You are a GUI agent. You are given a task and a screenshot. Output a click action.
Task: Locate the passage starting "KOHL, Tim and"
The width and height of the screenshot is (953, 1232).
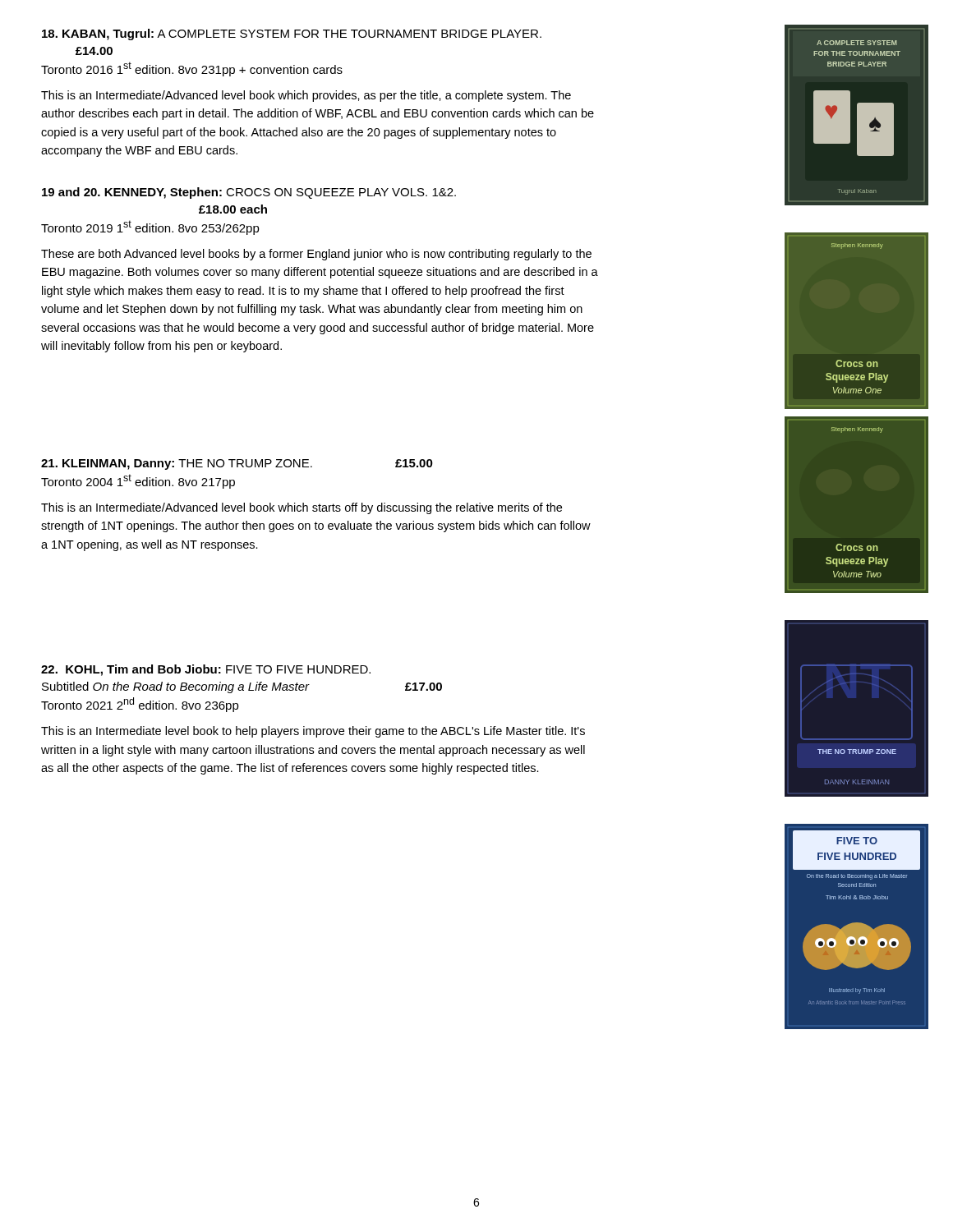(x=320, y=719)
